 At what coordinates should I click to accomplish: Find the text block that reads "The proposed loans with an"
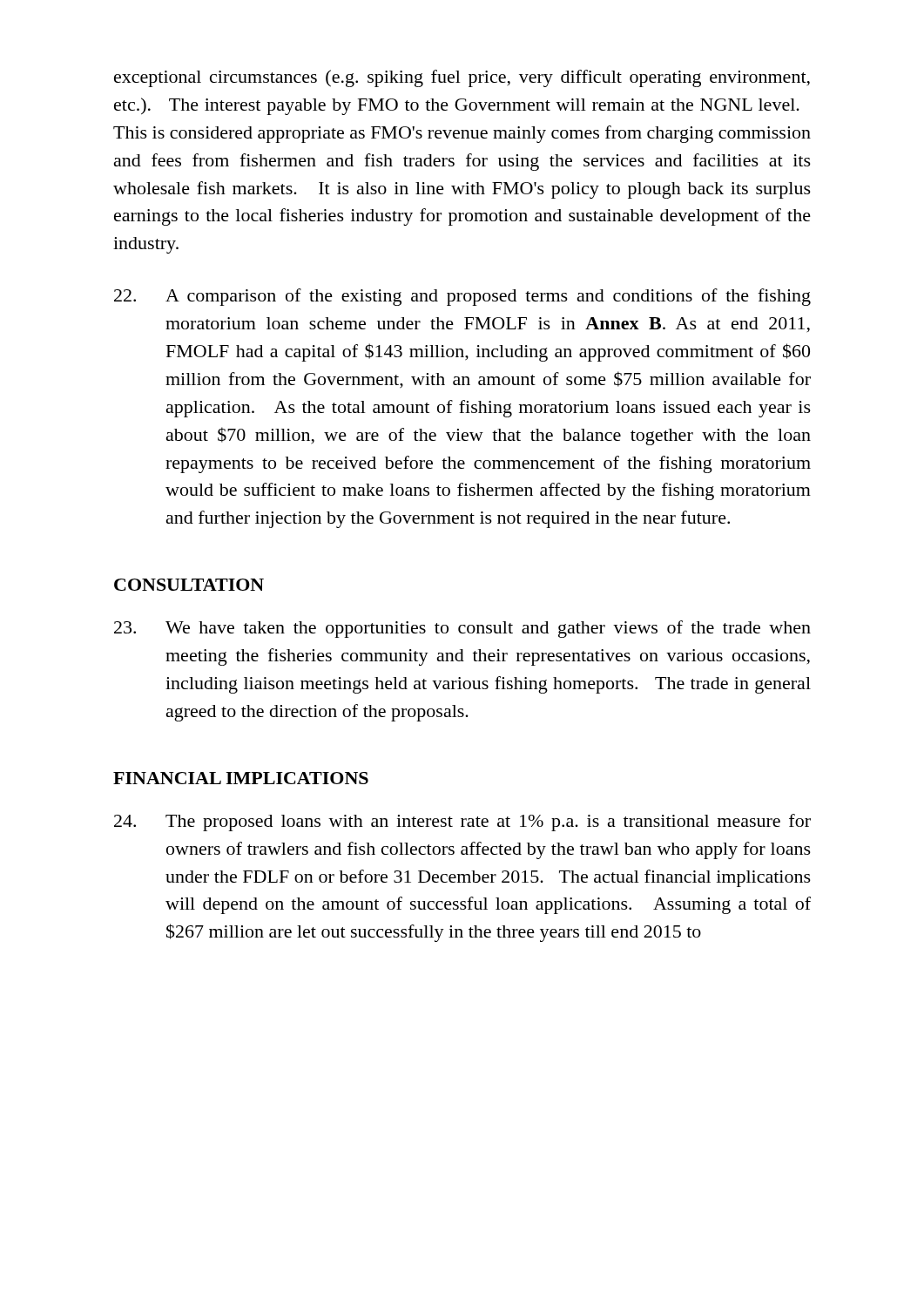click(x=462, y=876)
